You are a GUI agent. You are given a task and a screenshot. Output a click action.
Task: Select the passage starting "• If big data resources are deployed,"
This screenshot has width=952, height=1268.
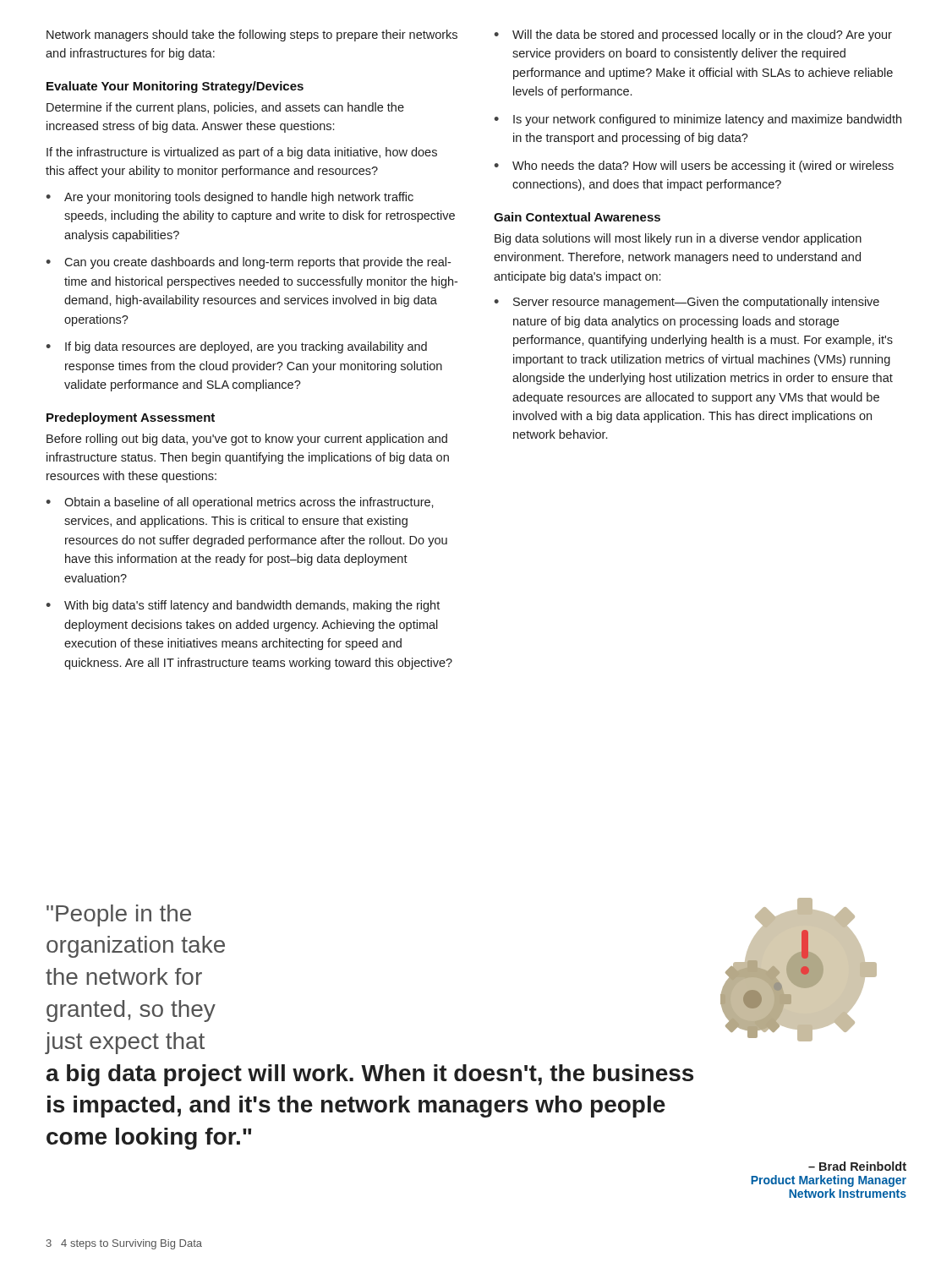(x=253, y=366)
